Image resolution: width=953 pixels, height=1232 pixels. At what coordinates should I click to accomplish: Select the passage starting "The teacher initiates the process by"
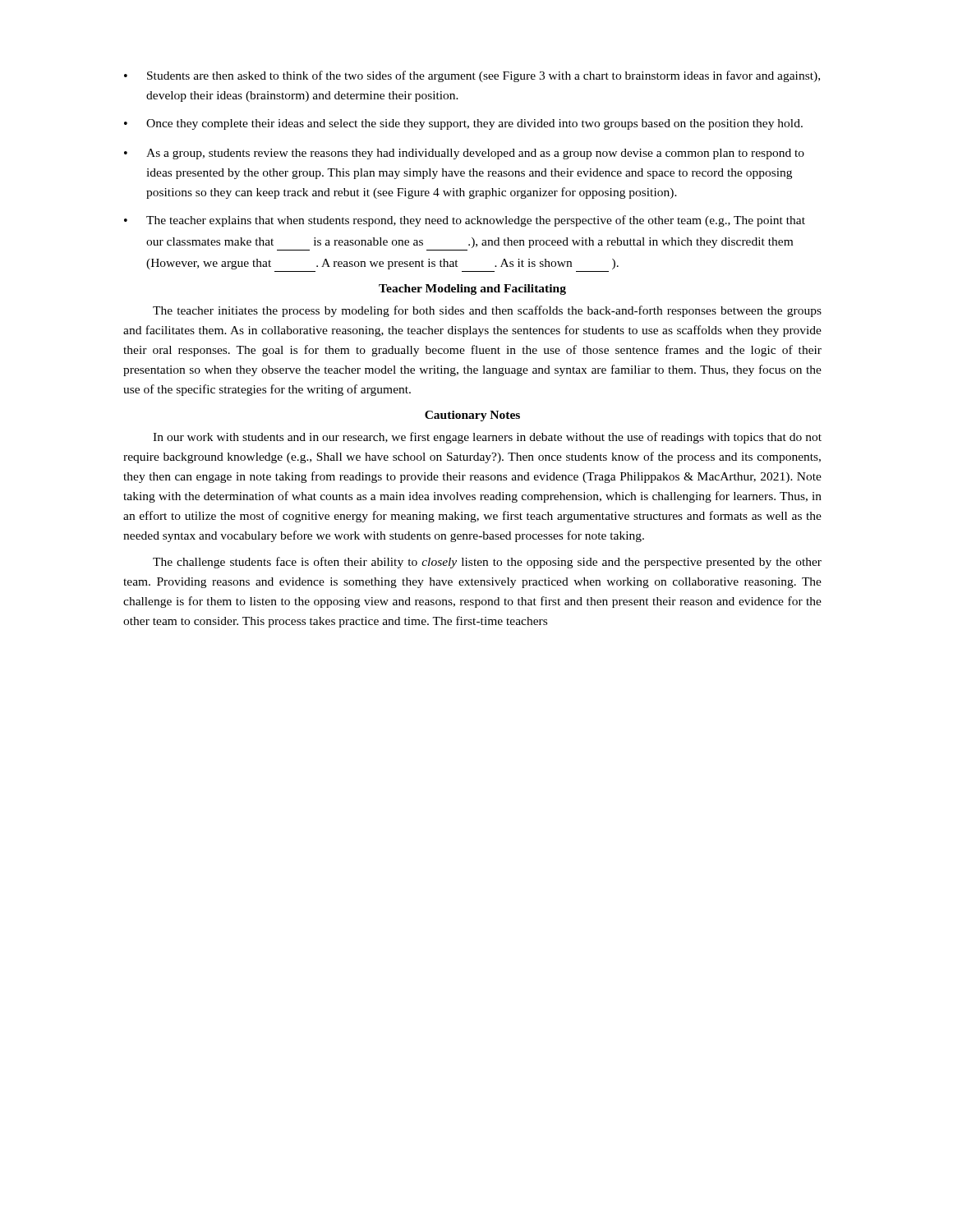click(472, 349)
